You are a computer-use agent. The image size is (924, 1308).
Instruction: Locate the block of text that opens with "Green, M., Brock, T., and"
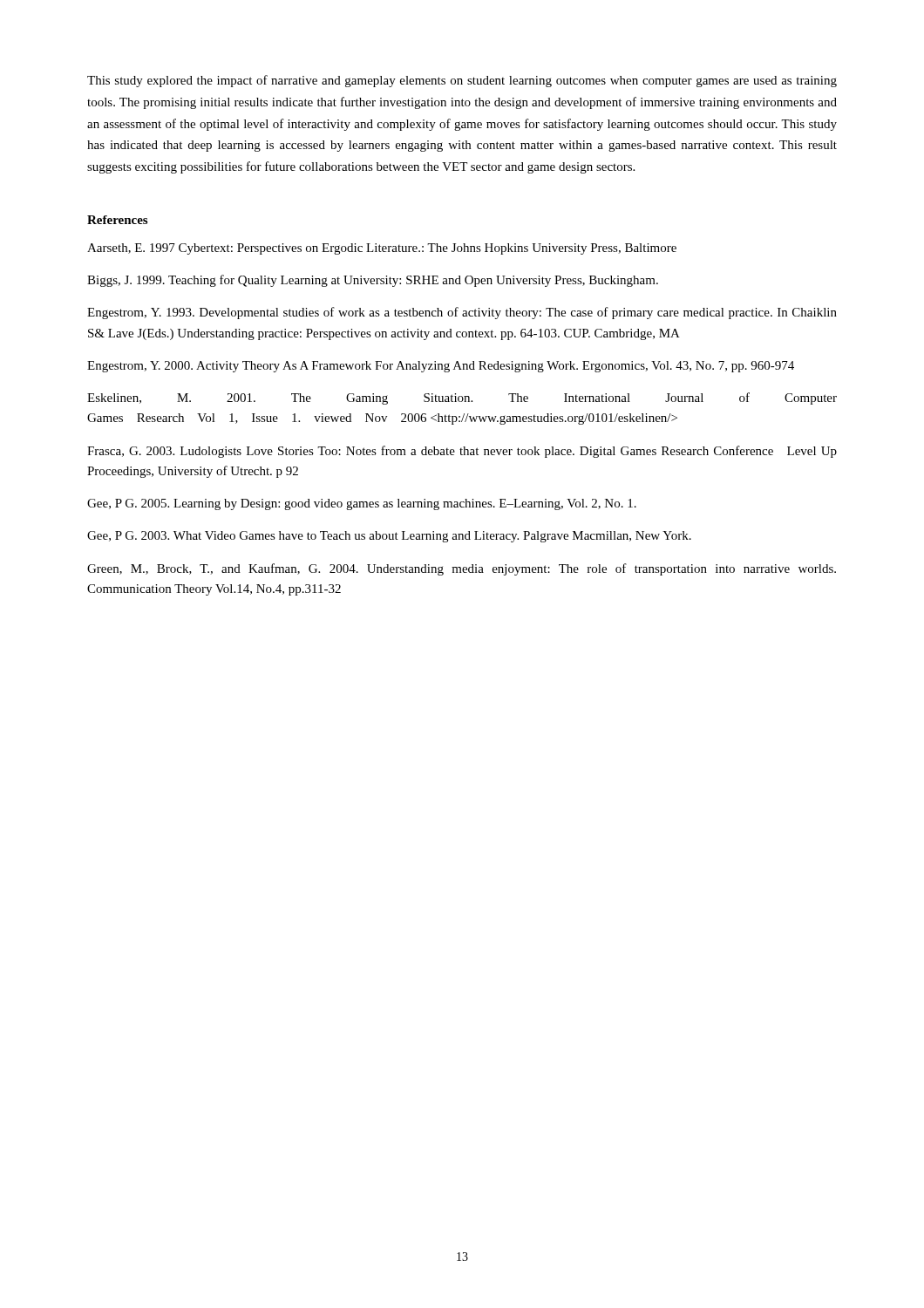(462, 578)
